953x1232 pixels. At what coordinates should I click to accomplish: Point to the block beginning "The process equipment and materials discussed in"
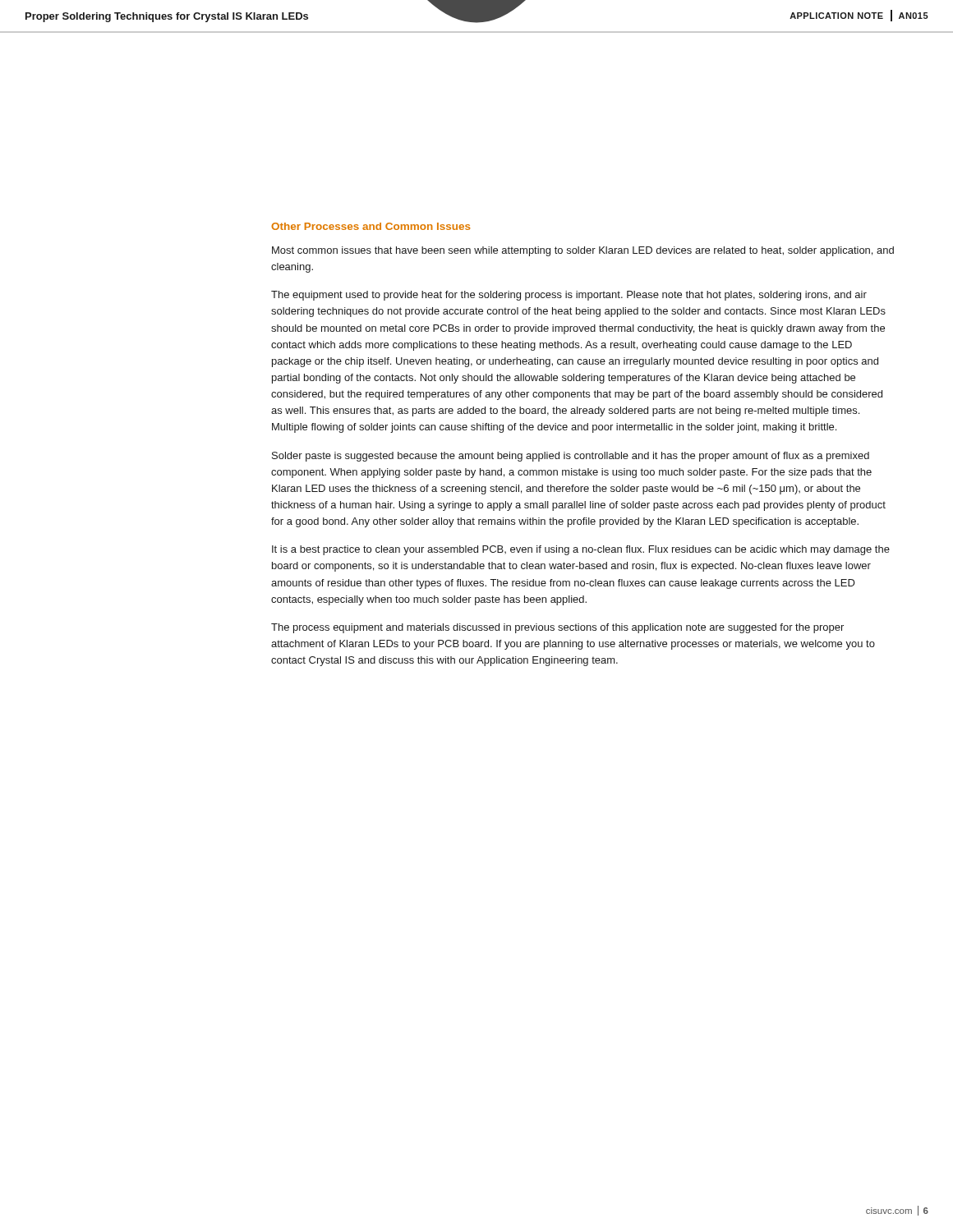coord(573,643)
